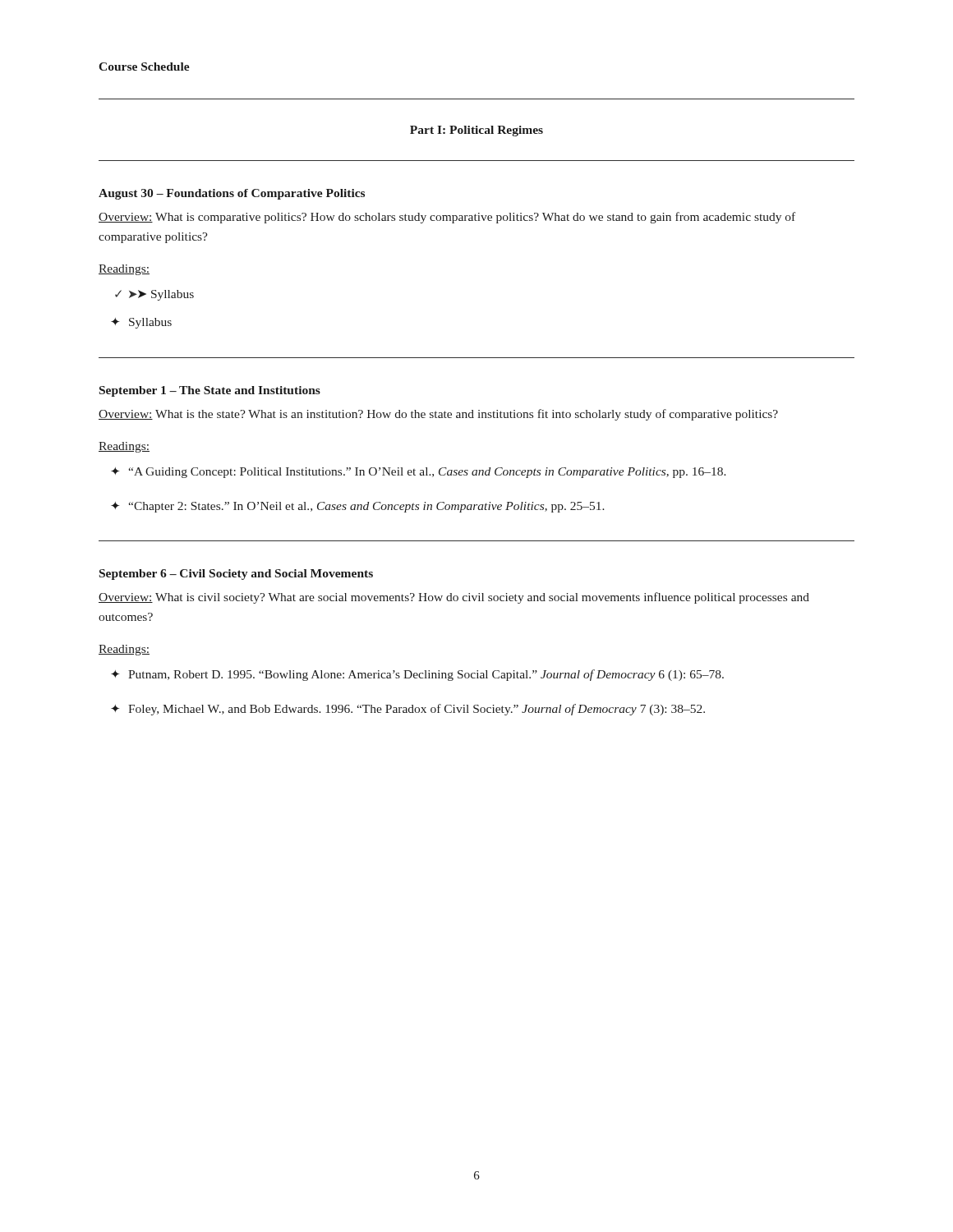This screenshot has width=953, height=1232.
Task: Locate the section header that reads "August 30 – Foundations"
Action: coord(232,194)
